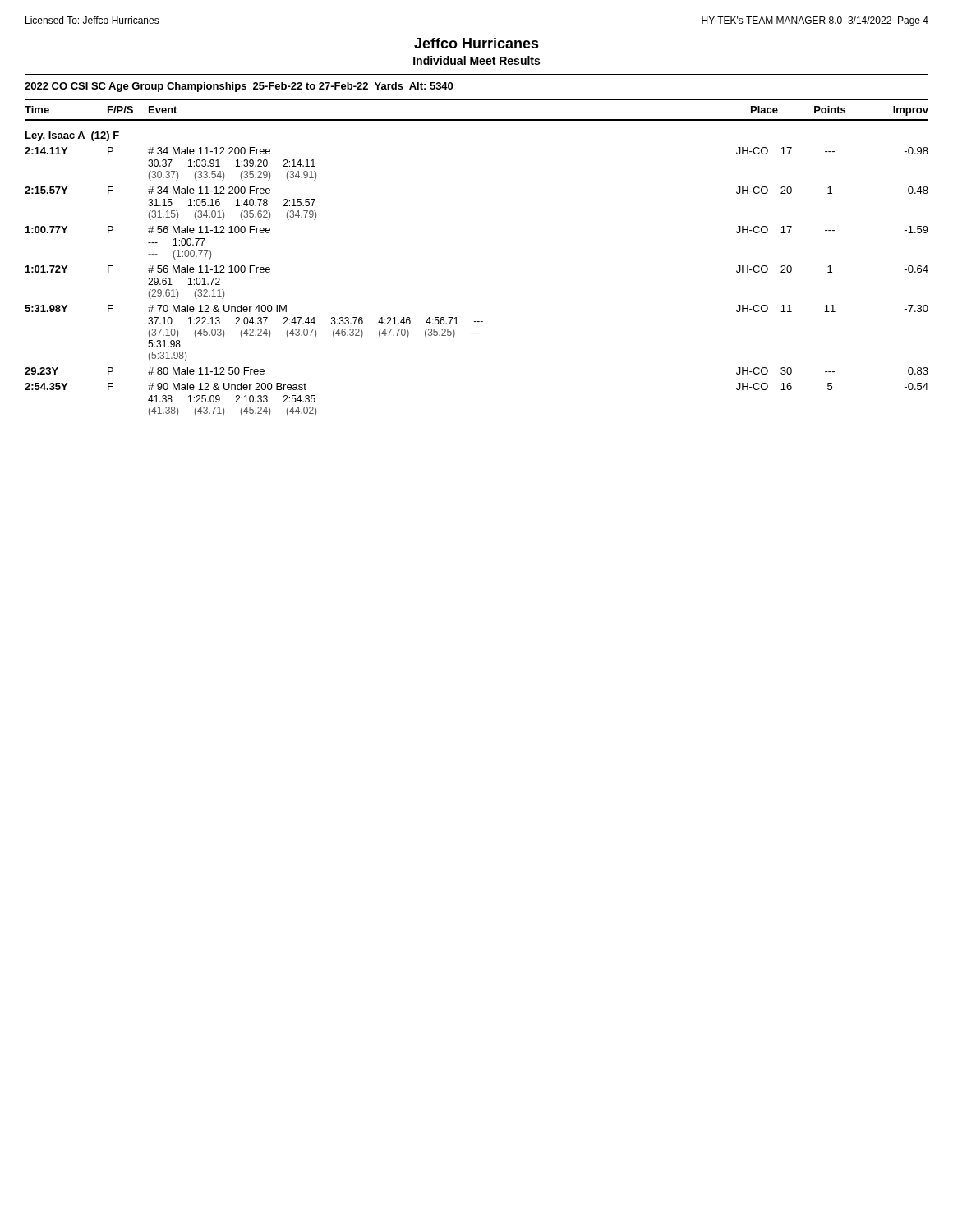Select the element starting "Individual Meet Results"
Image resolution: width=953 pixels, height=1232 pixels.
point(476,61)
